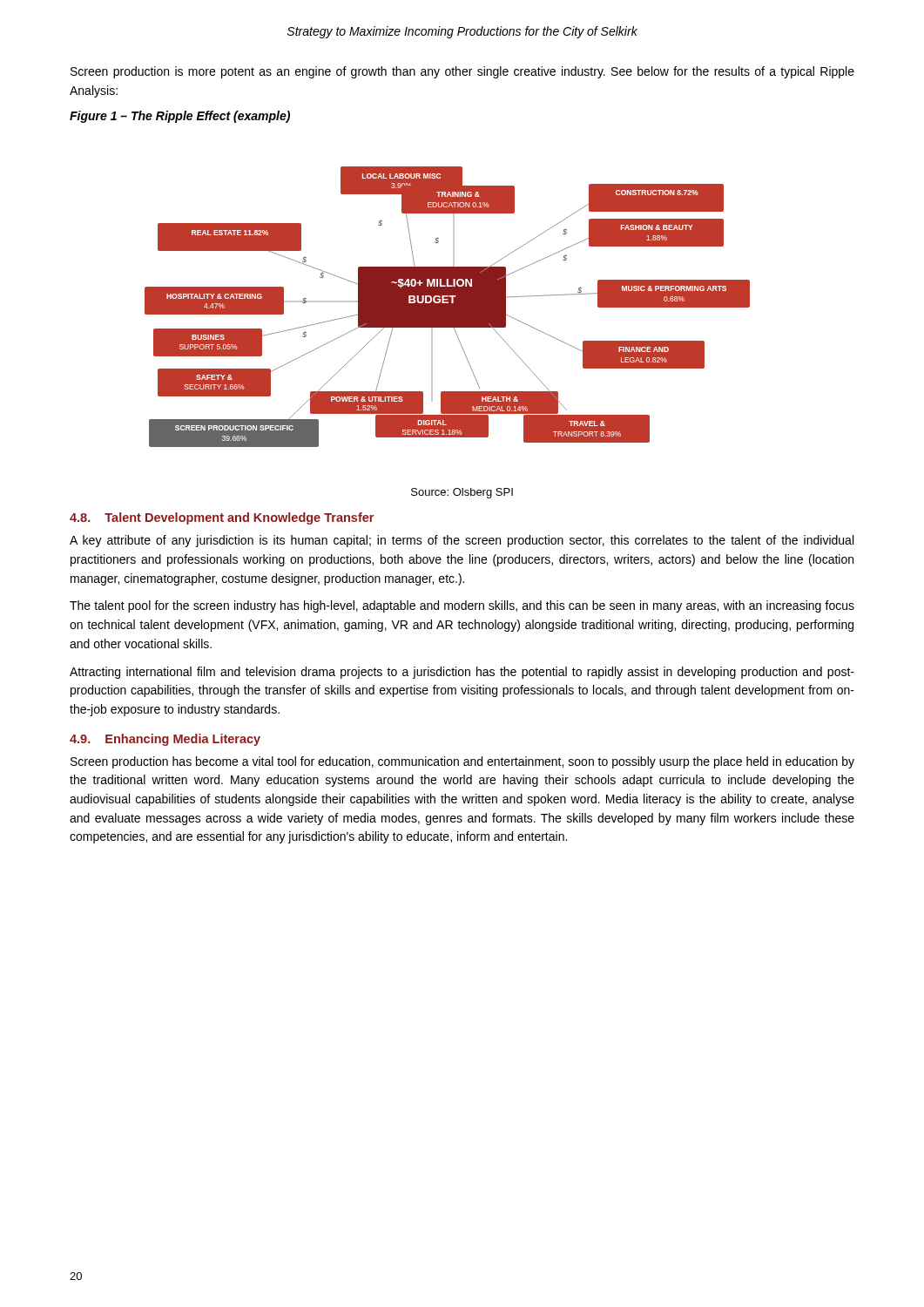Point to the block beginning "Screen production has become a vital tool"

(x=462, y=799)
